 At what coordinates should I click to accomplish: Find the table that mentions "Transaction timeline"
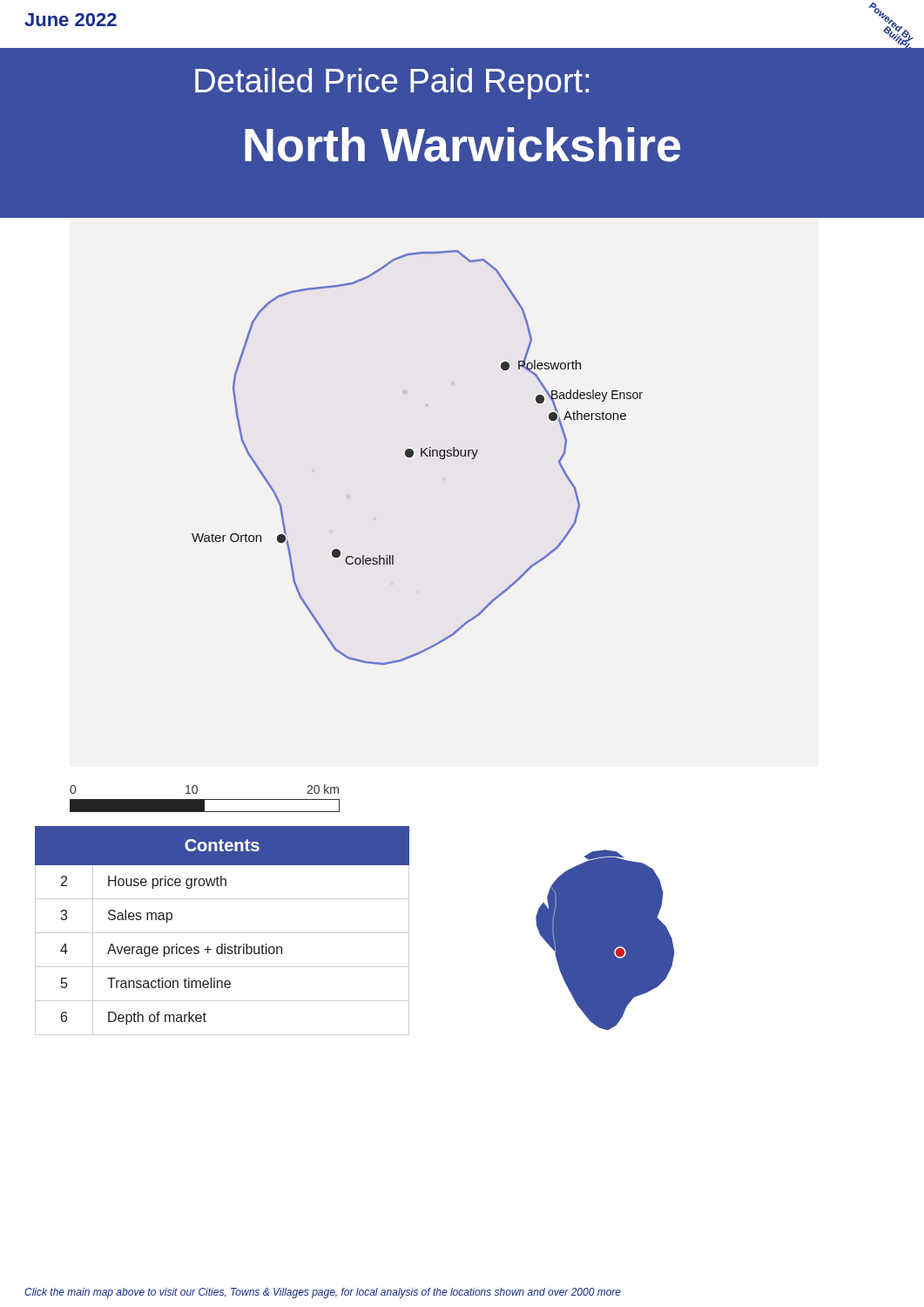pos(222,931)
